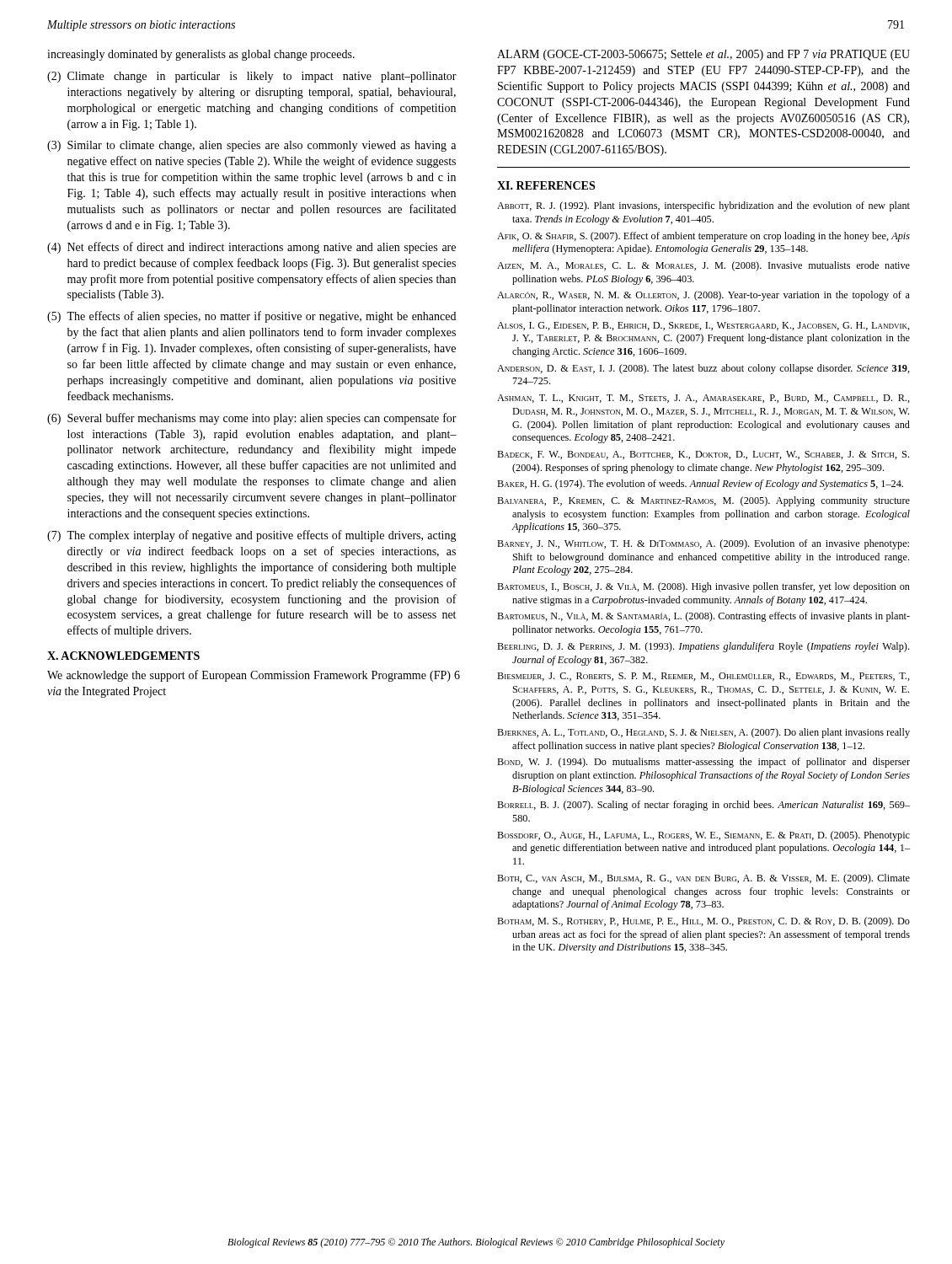The width and height of the screenshot is (952, 1264).
Task: Find the block on this page that starts "Aizen, M. A., Morales,"
Action: pos(703,272)
